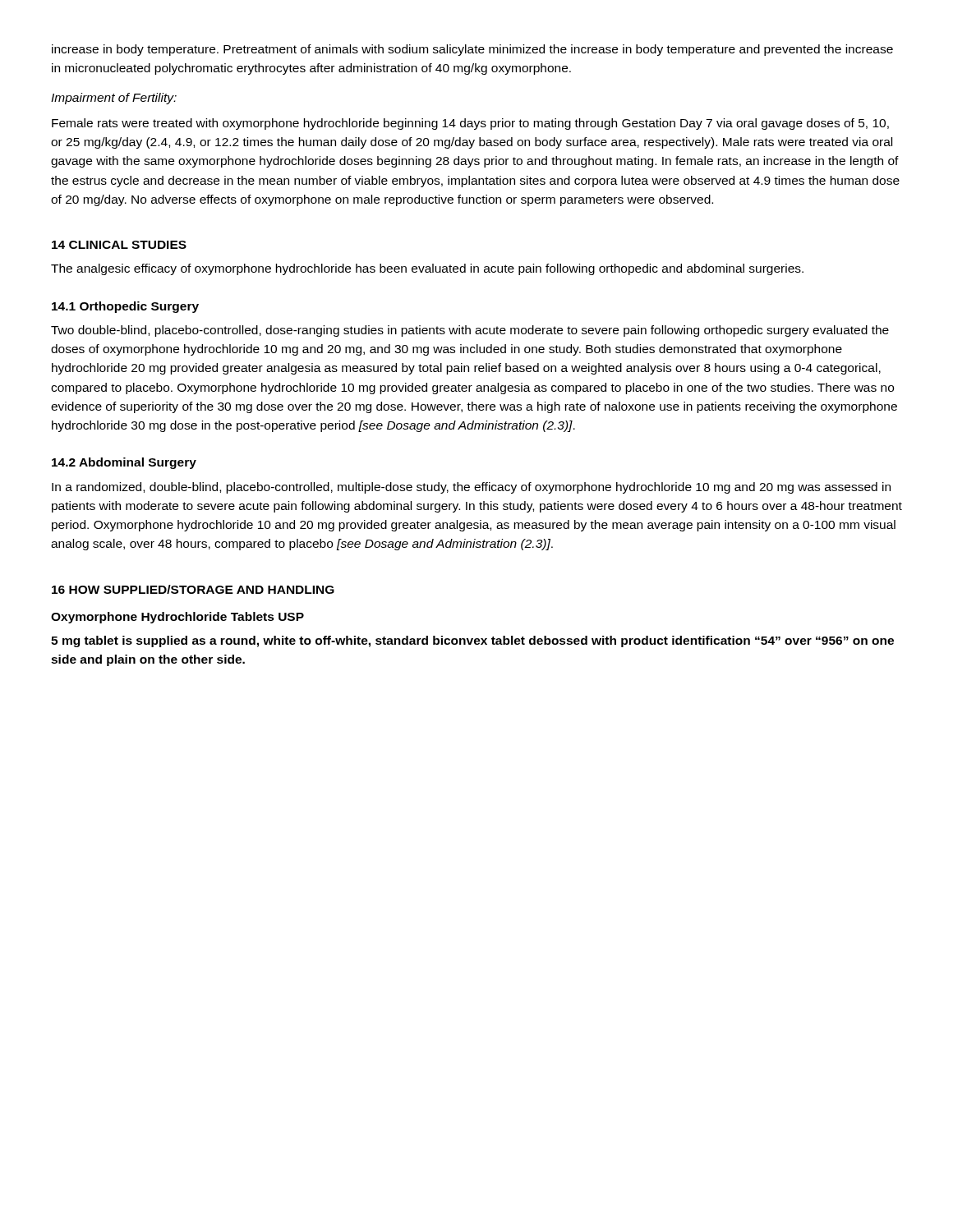
Task: Point to the passage starting "Two double-blind, placebo-controlled, dose-ranging studies in patients"
Action: coord(474,377)
